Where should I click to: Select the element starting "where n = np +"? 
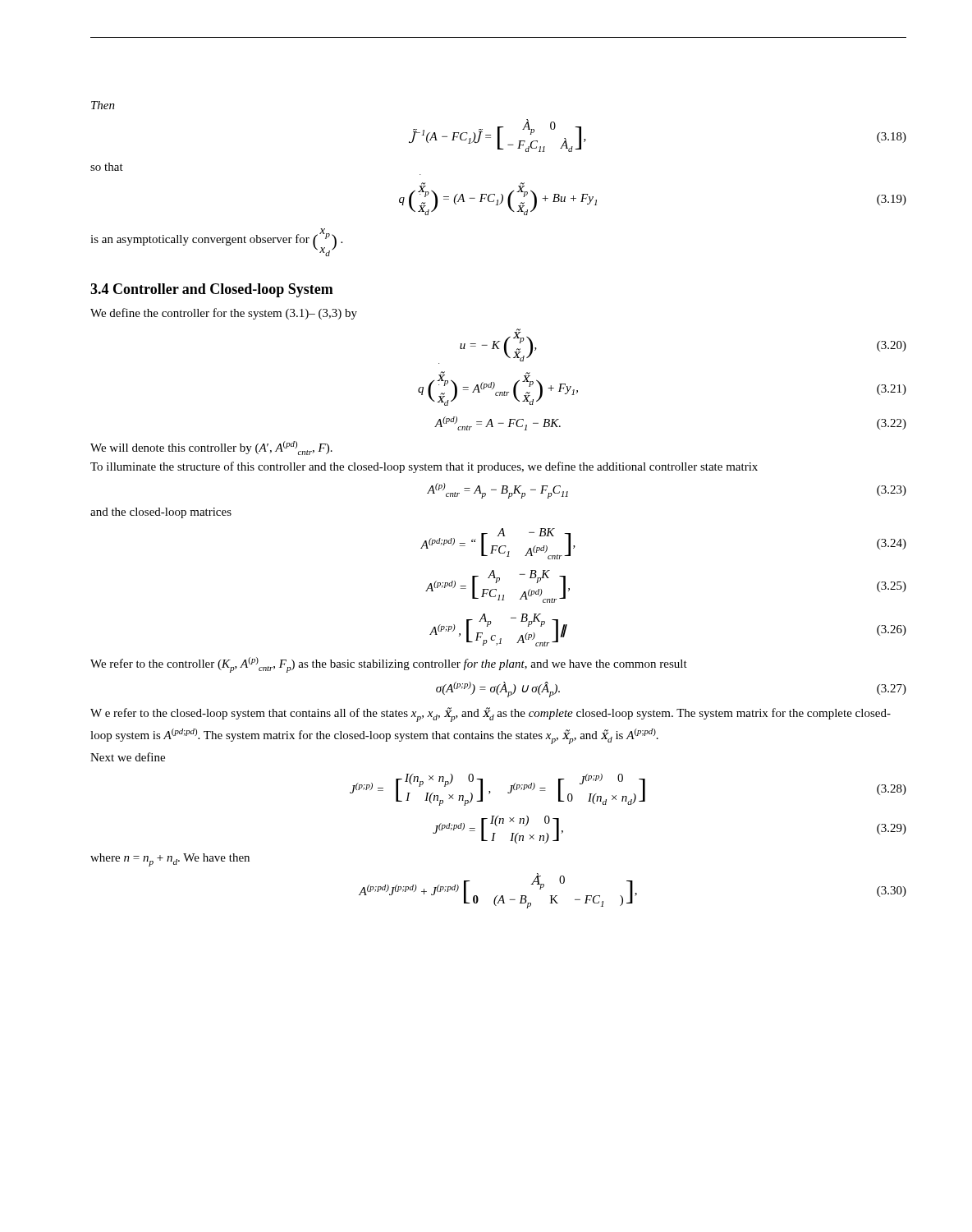tap(170, 859)
